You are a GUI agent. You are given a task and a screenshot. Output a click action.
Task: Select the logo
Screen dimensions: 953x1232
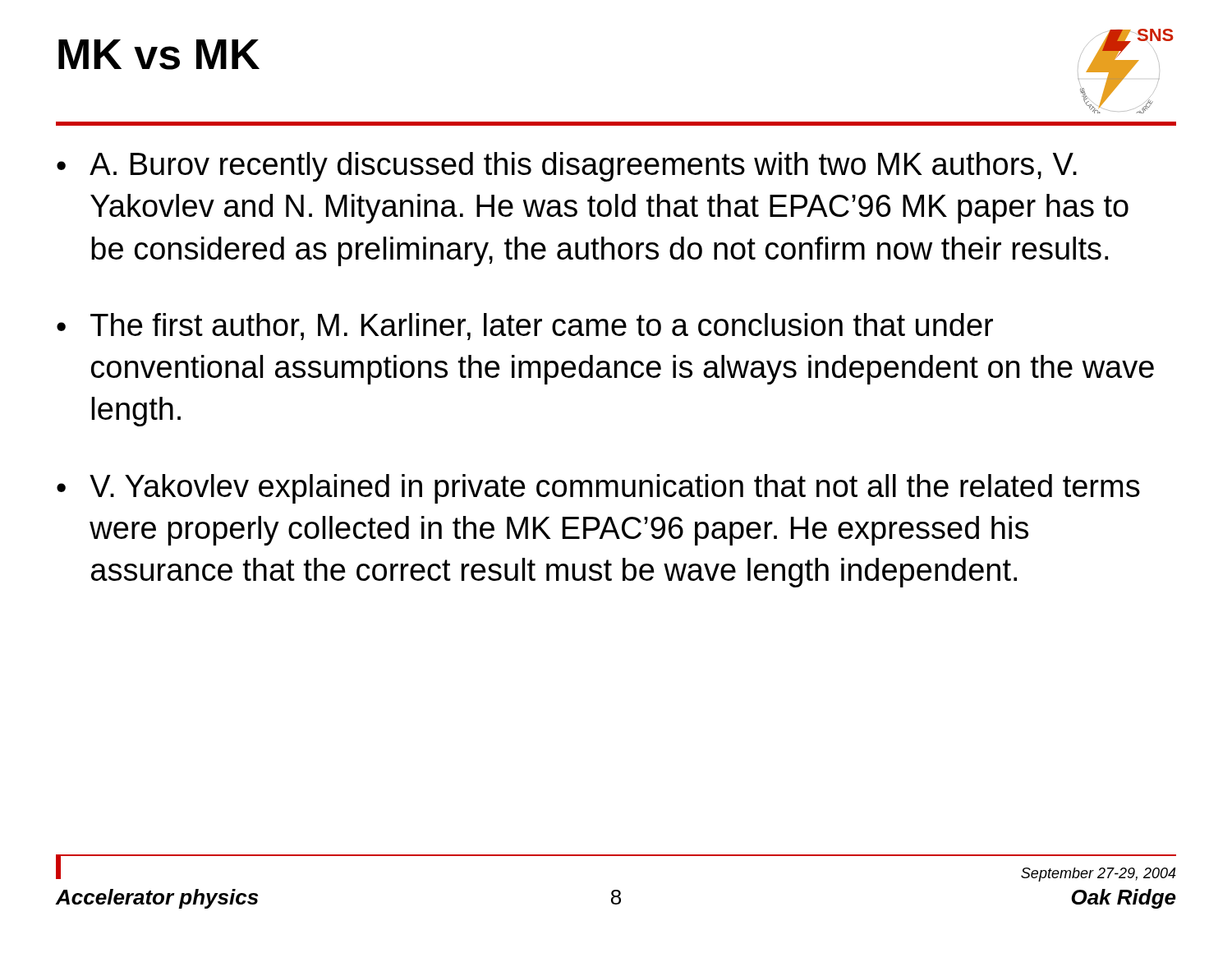point(1119,68)
